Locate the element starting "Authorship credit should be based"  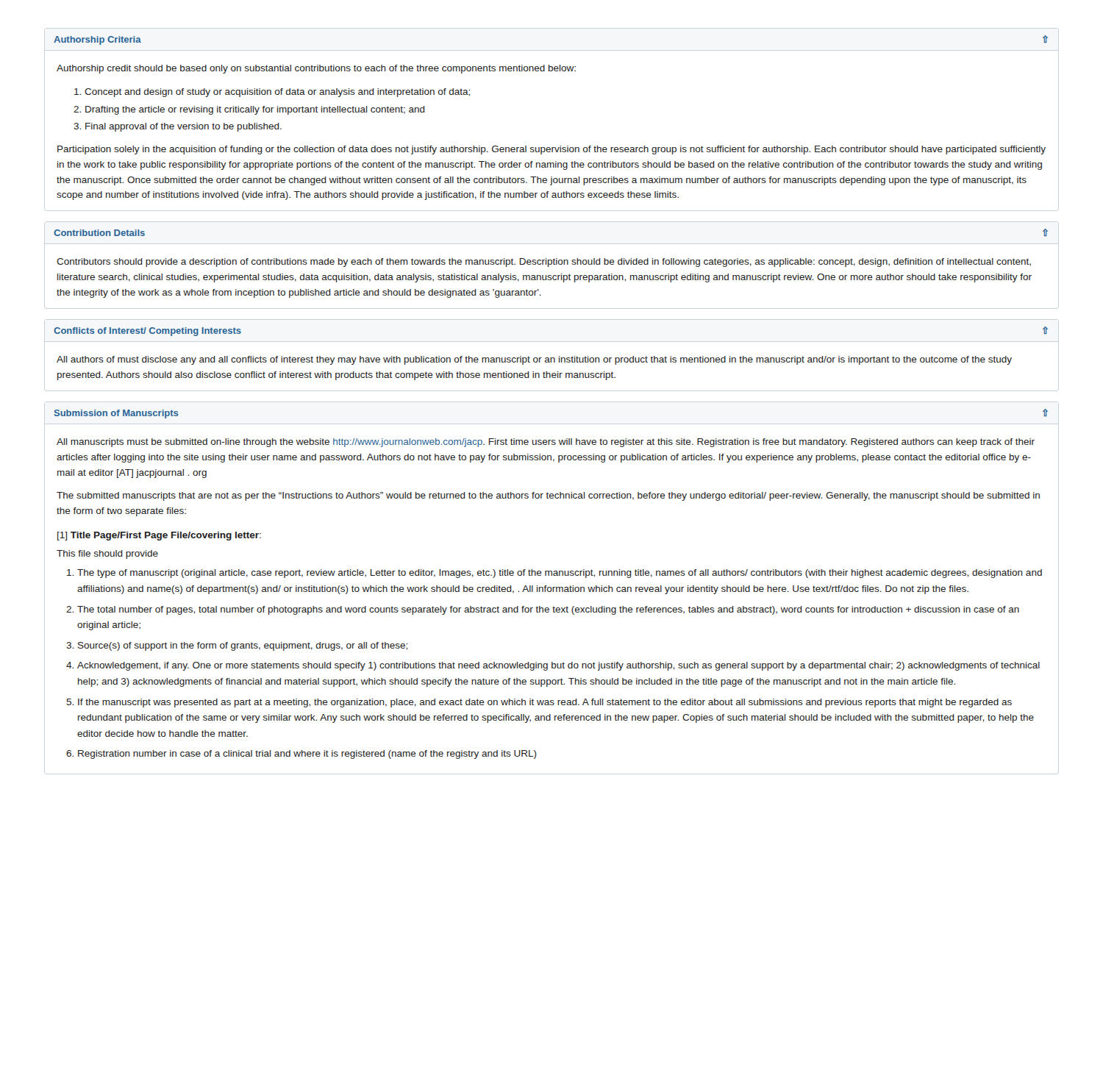point(317,68)
